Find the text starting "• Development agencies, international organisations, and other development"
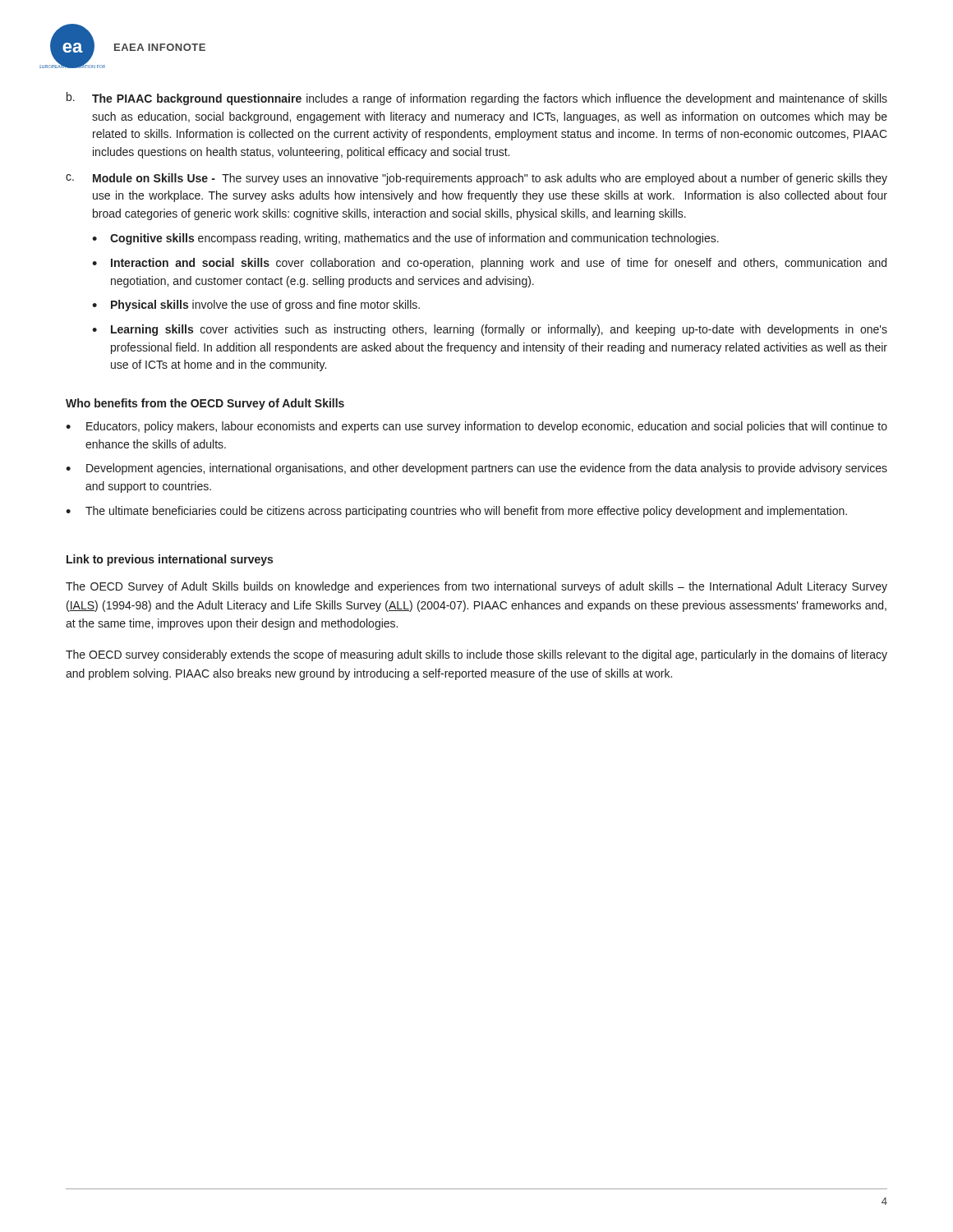953x1232 pixels. point(476,478)
